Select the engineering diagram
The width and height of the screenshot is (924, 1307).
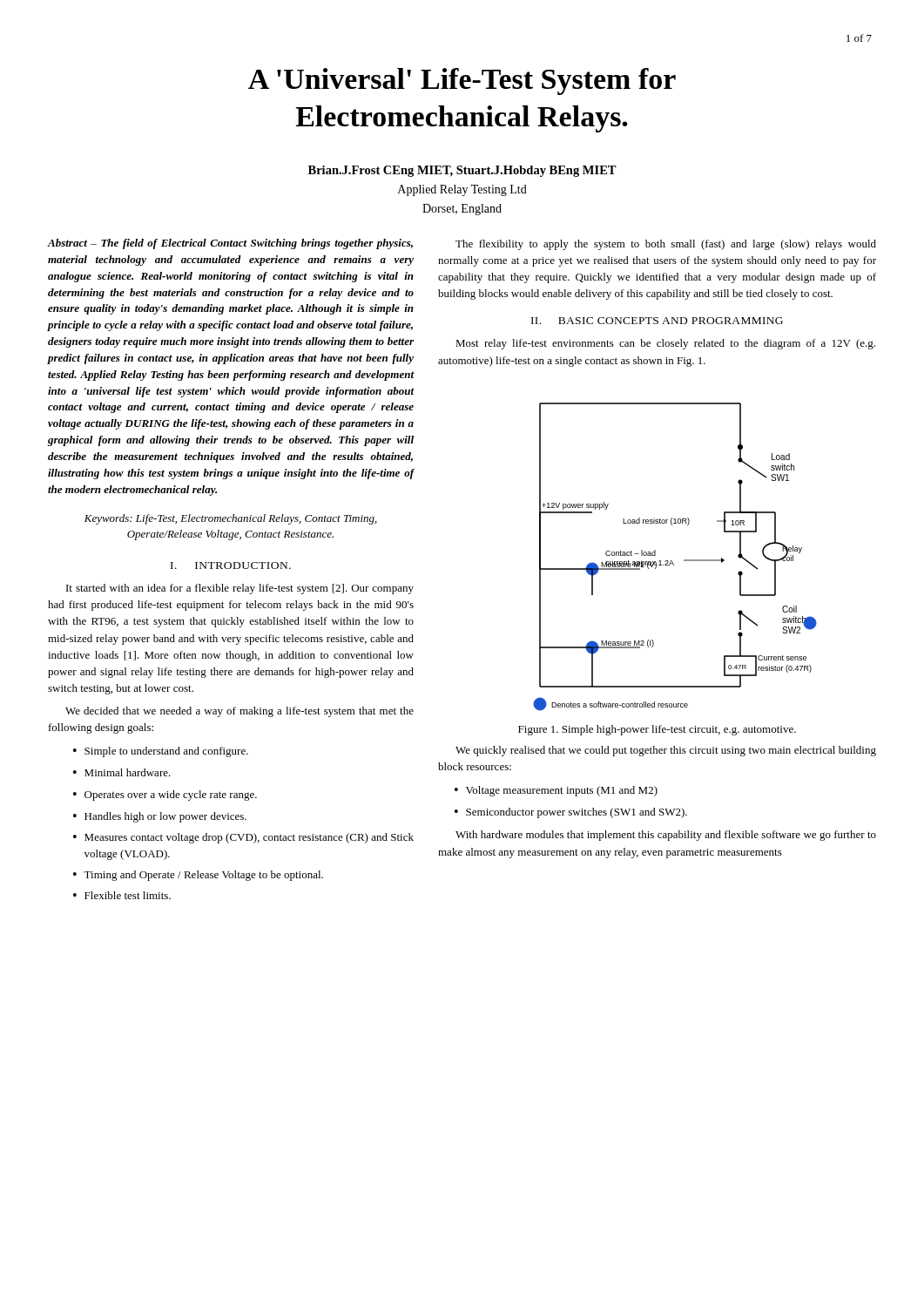pos(657,547)
